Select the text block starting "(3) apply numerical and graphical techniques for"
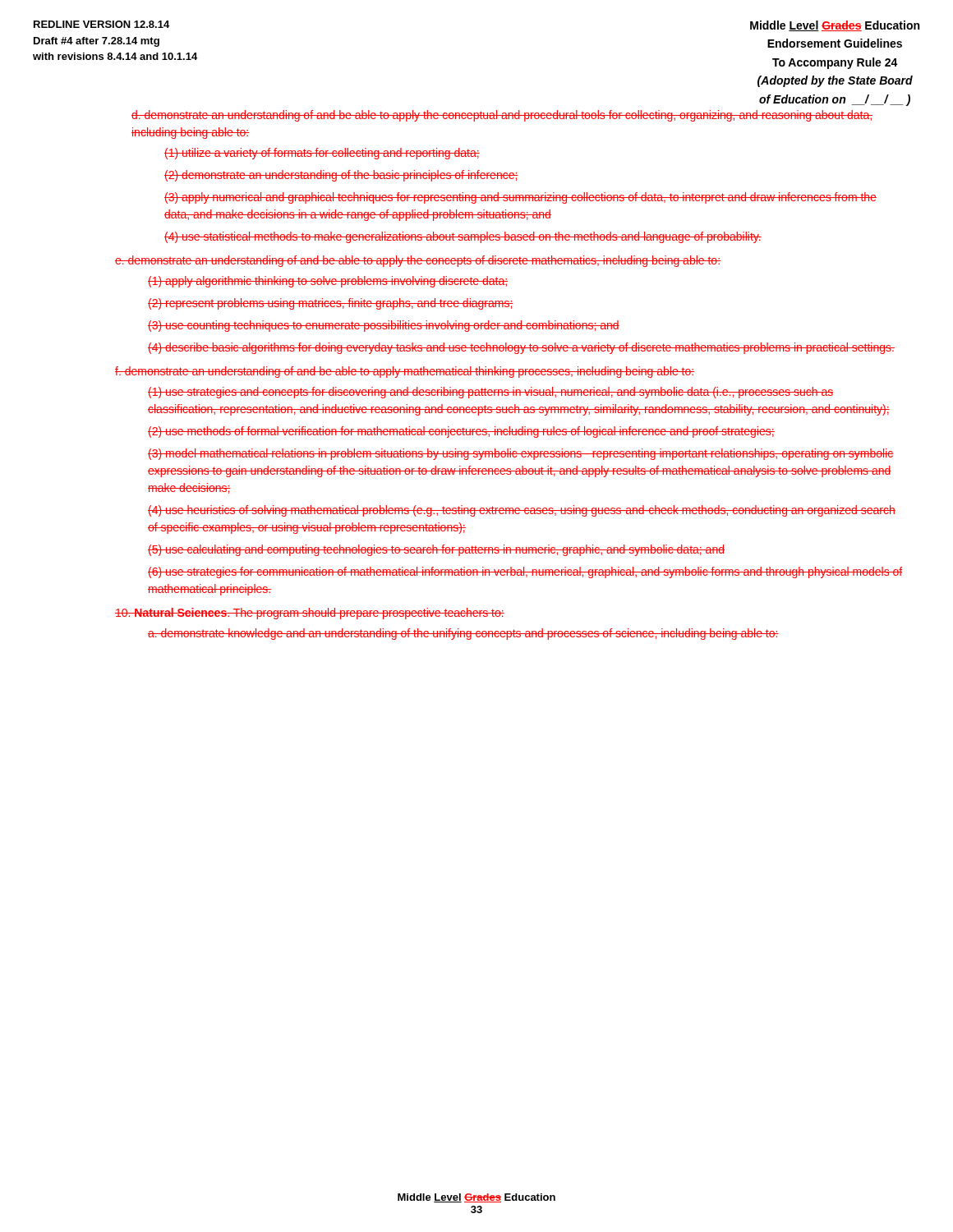This screenshot has width=953, height=1232. coord(520,206)
